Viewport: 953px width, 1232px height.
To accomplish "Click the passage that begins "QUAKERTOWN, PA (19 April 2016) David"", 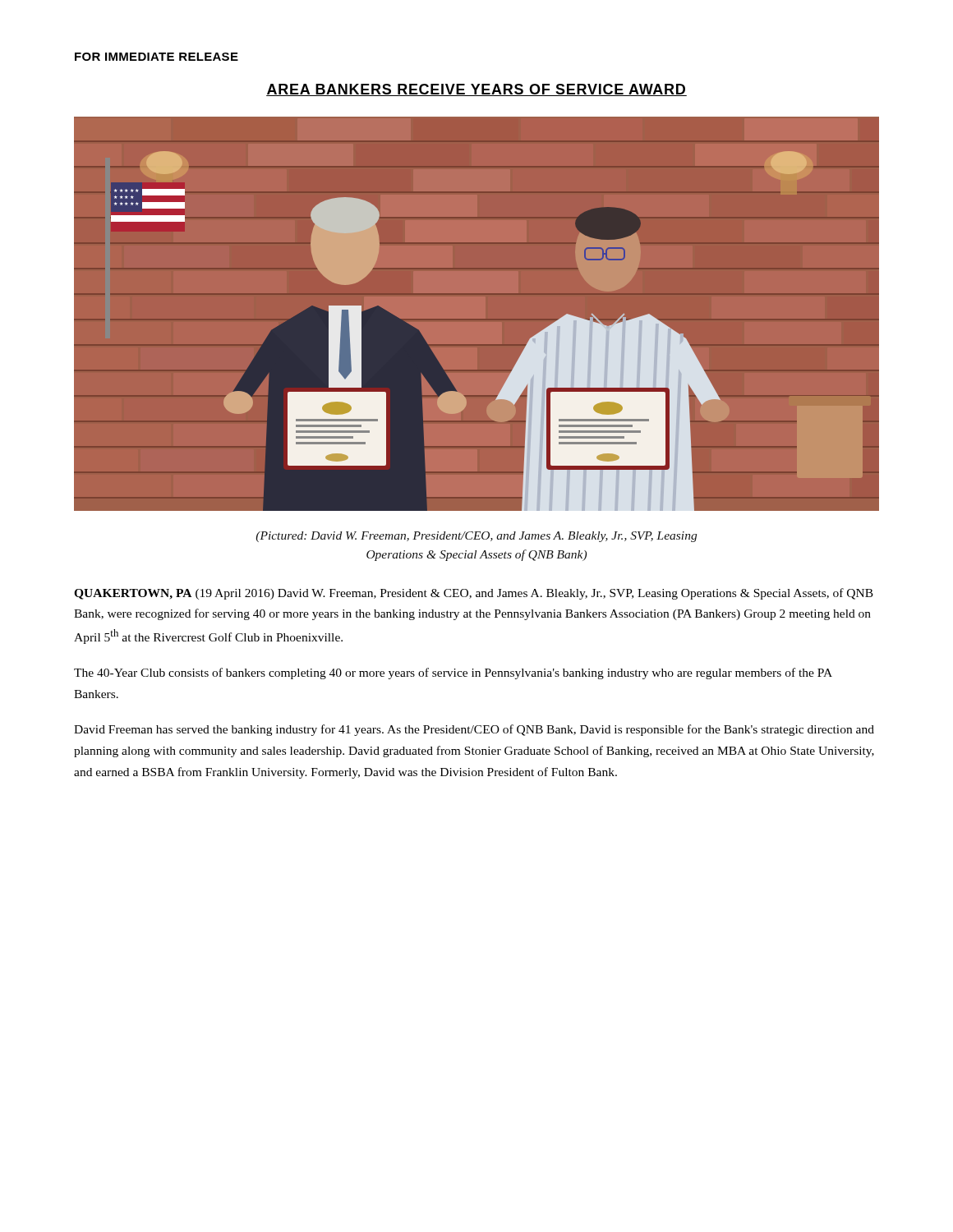I will coord(474,614).
